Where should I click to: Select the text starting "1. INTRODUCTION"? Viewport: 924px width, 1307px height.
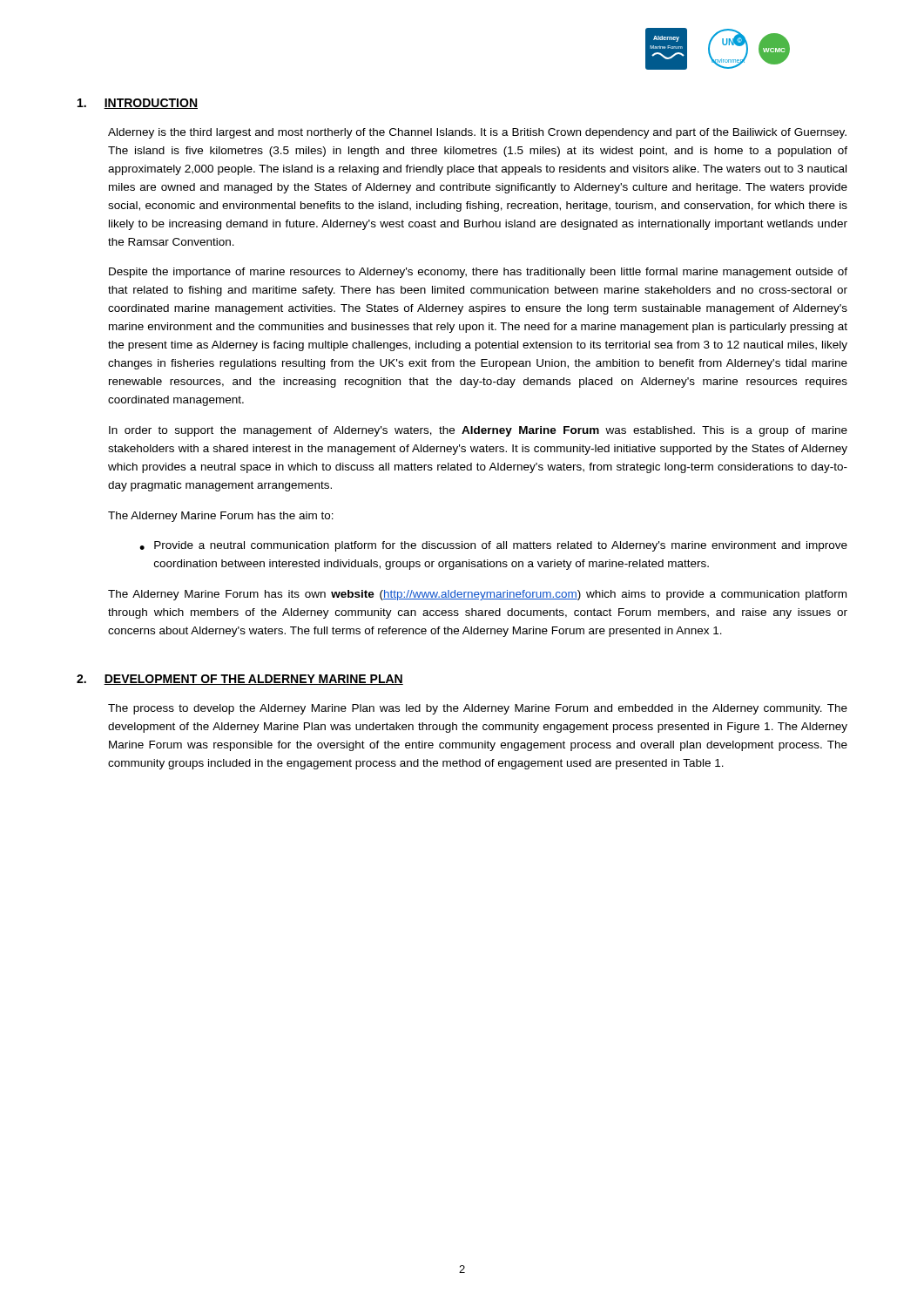pyautogui.click(x=137, y=103)
